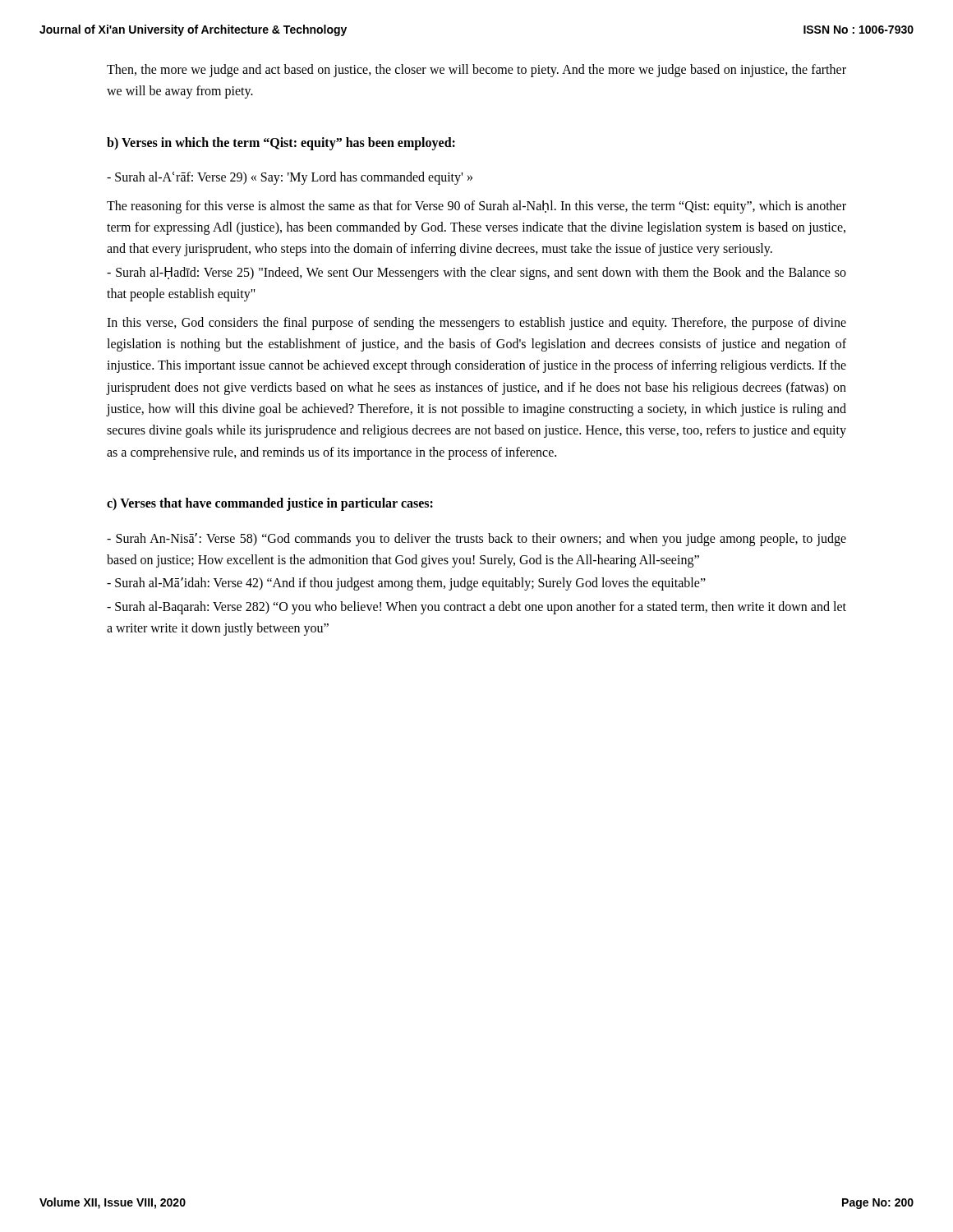
Task: Click on the element starting "Surah An-Nisāʼ: Verse 58) “God commands you to"
Action: 476,549
